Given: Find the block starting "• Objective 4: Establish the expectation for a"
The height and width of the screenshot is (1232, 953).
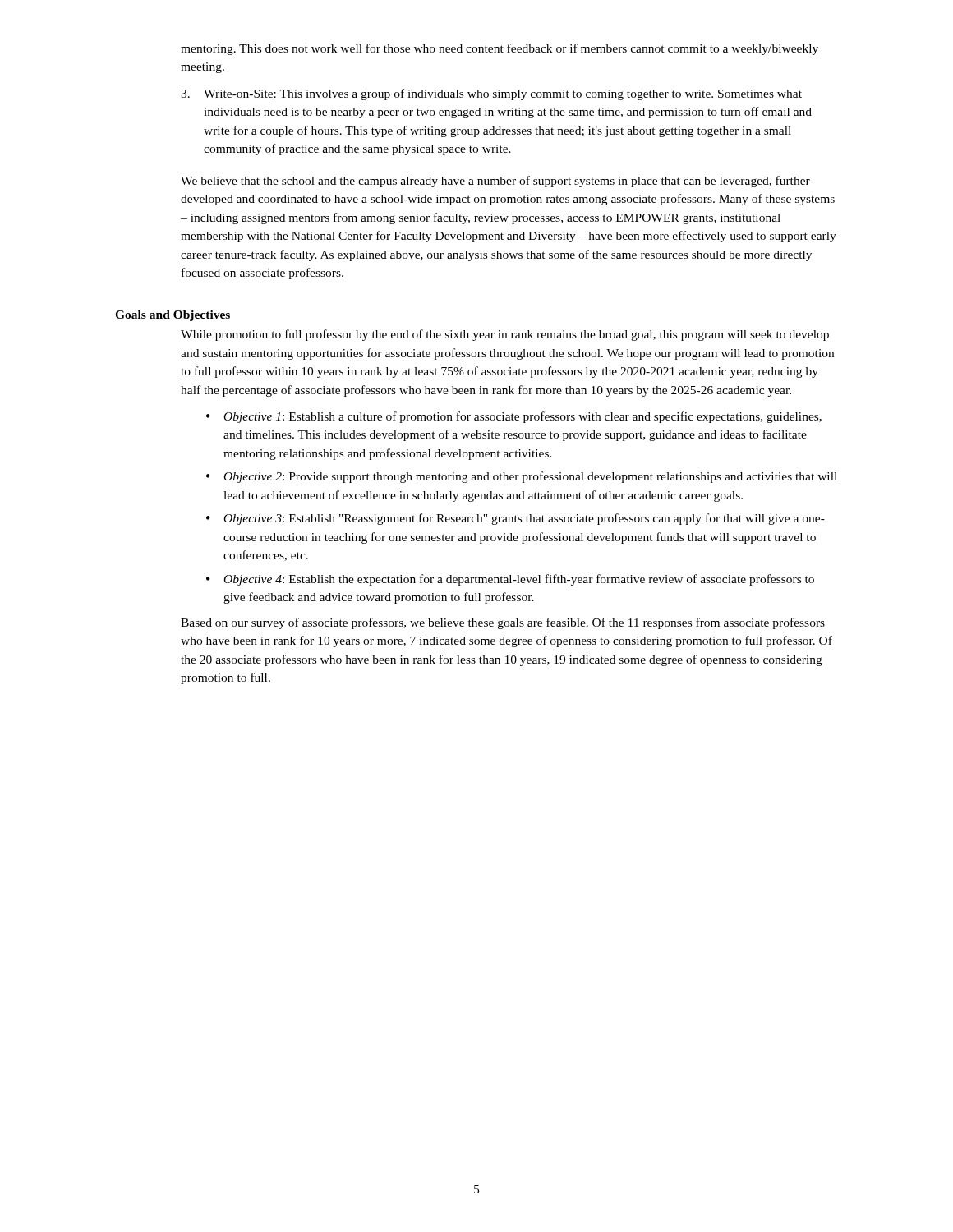Looking at the screenshot, I should click(x=522, y=588).
